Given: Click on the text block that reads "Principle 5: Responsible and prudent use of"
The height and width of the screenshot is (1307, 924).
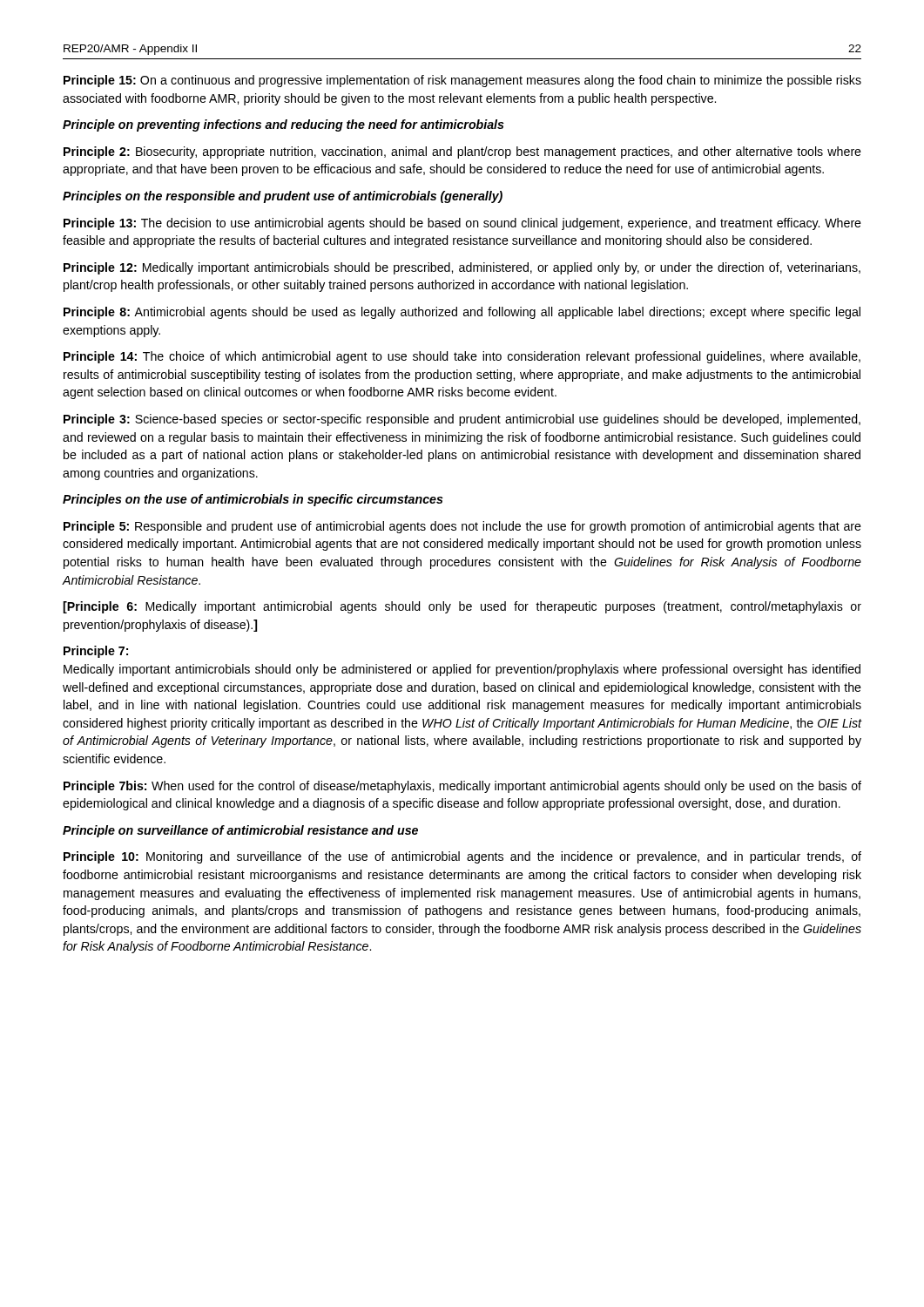Looking at the screenshot, I should click(462, 553).
